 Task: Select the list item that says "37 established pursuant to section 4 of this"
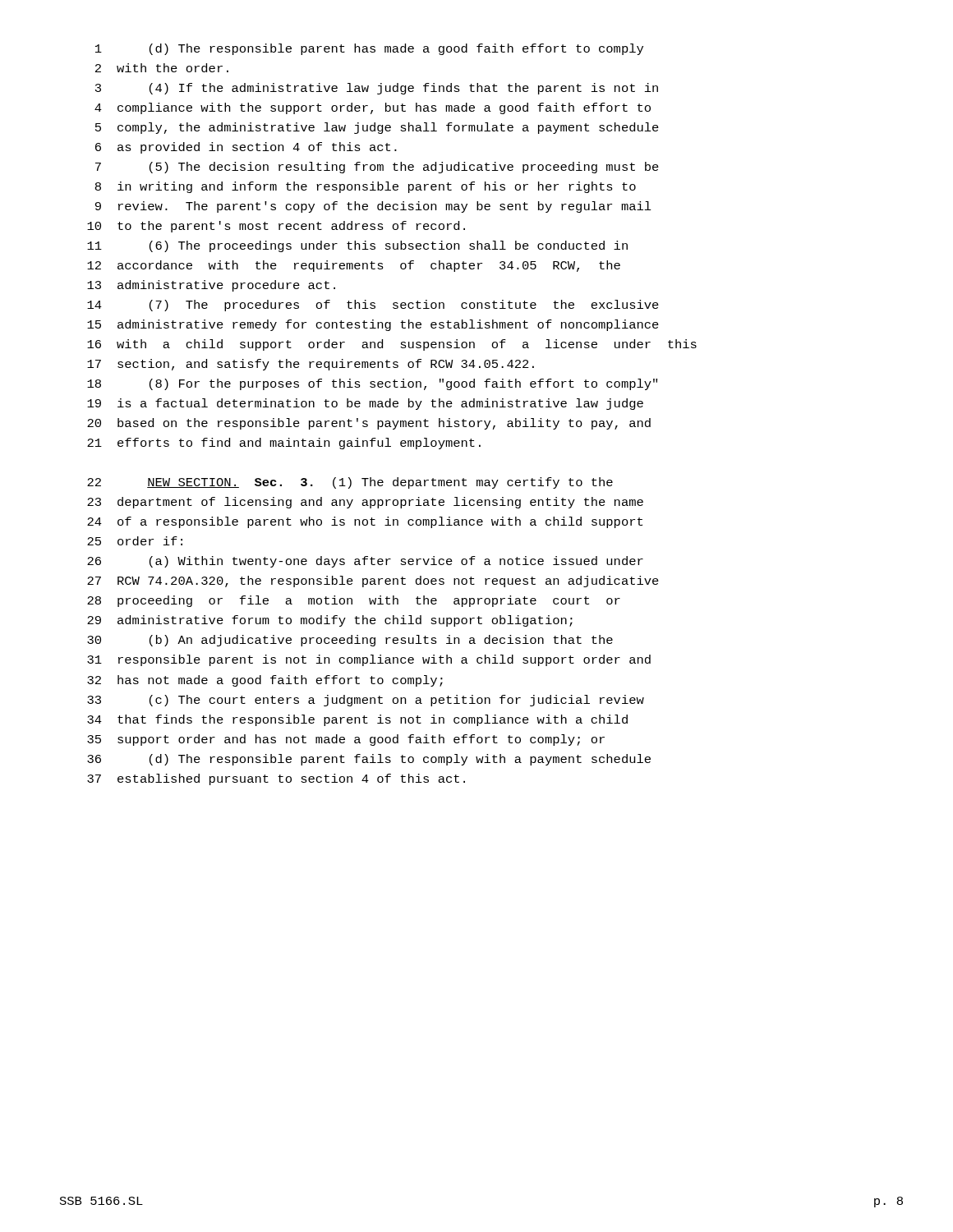tap(276, 779)
